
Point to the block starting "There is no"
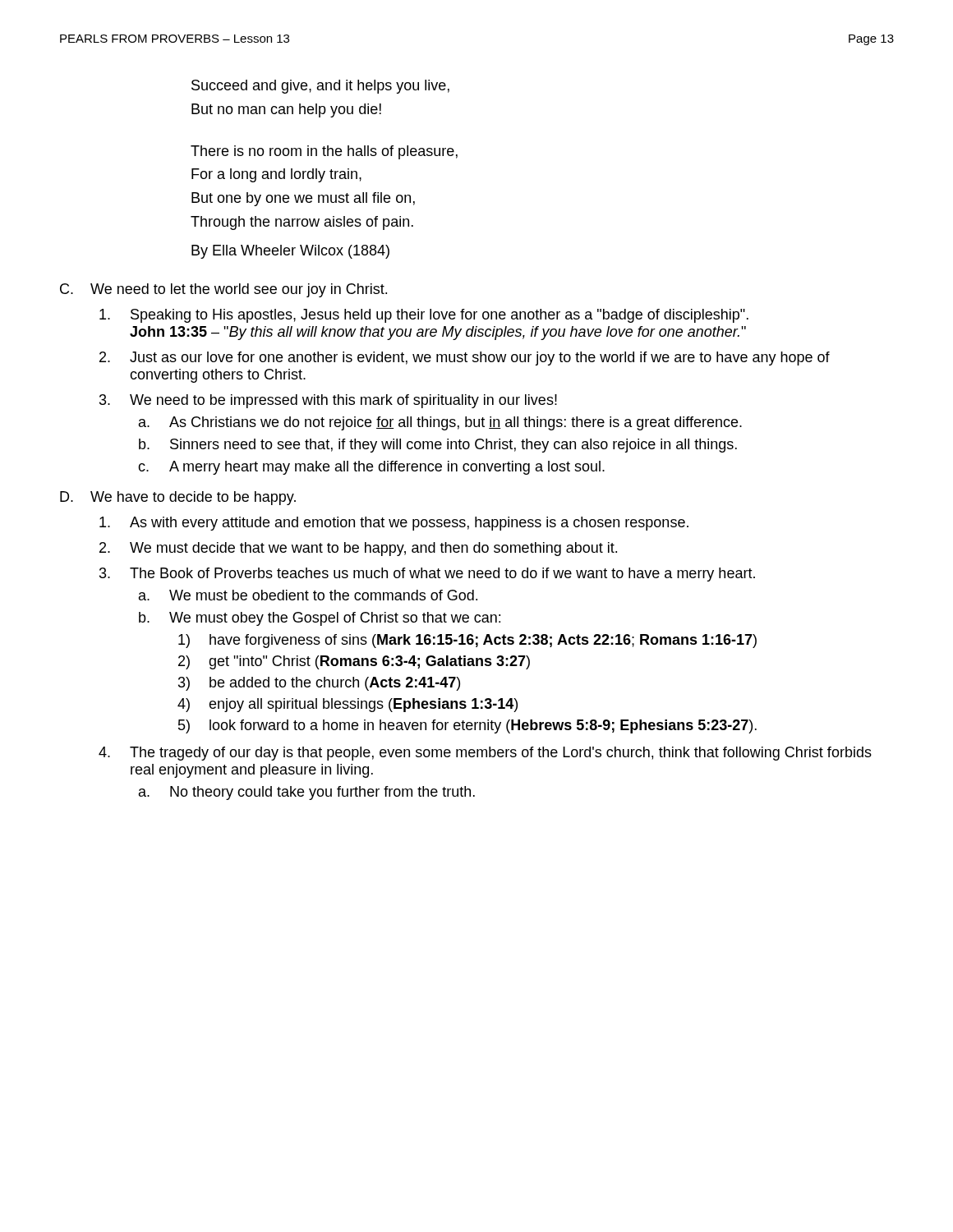click(x=324, y=152)
